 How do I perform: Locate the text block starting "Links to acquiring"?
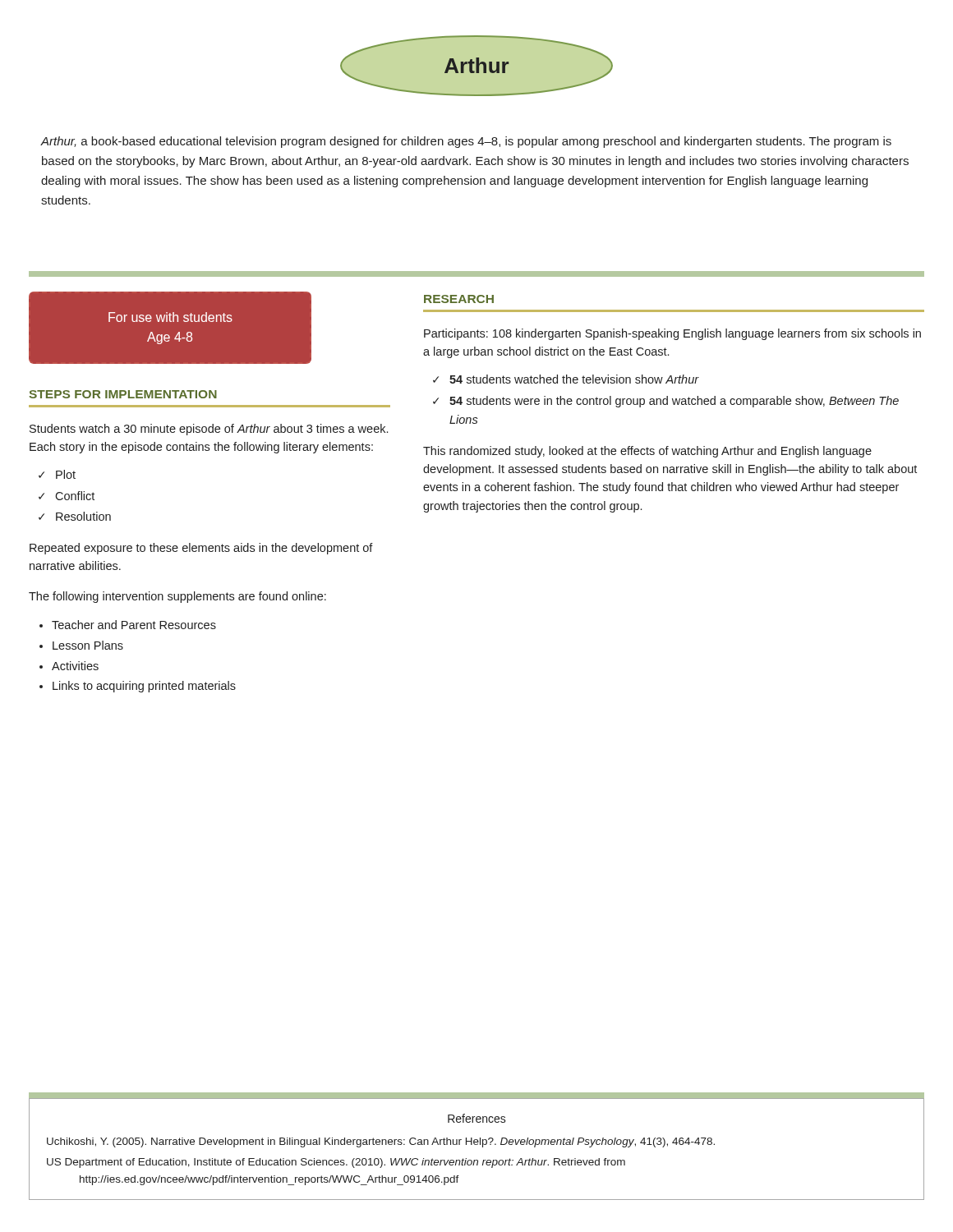click(210, 686)
